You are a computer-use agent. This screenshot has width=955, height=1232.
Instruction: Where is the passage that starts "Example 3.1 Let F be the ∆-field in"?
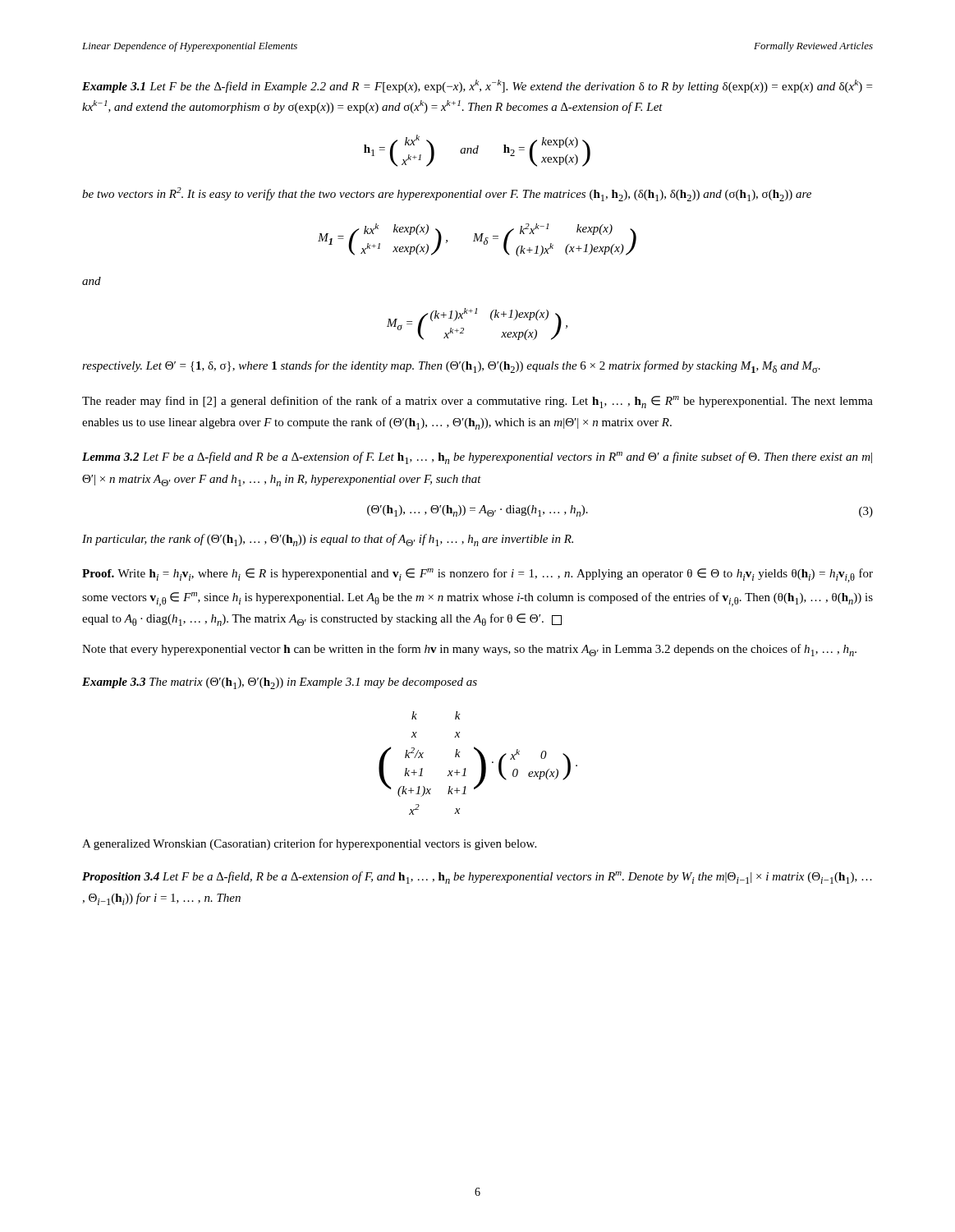point(478,95)
